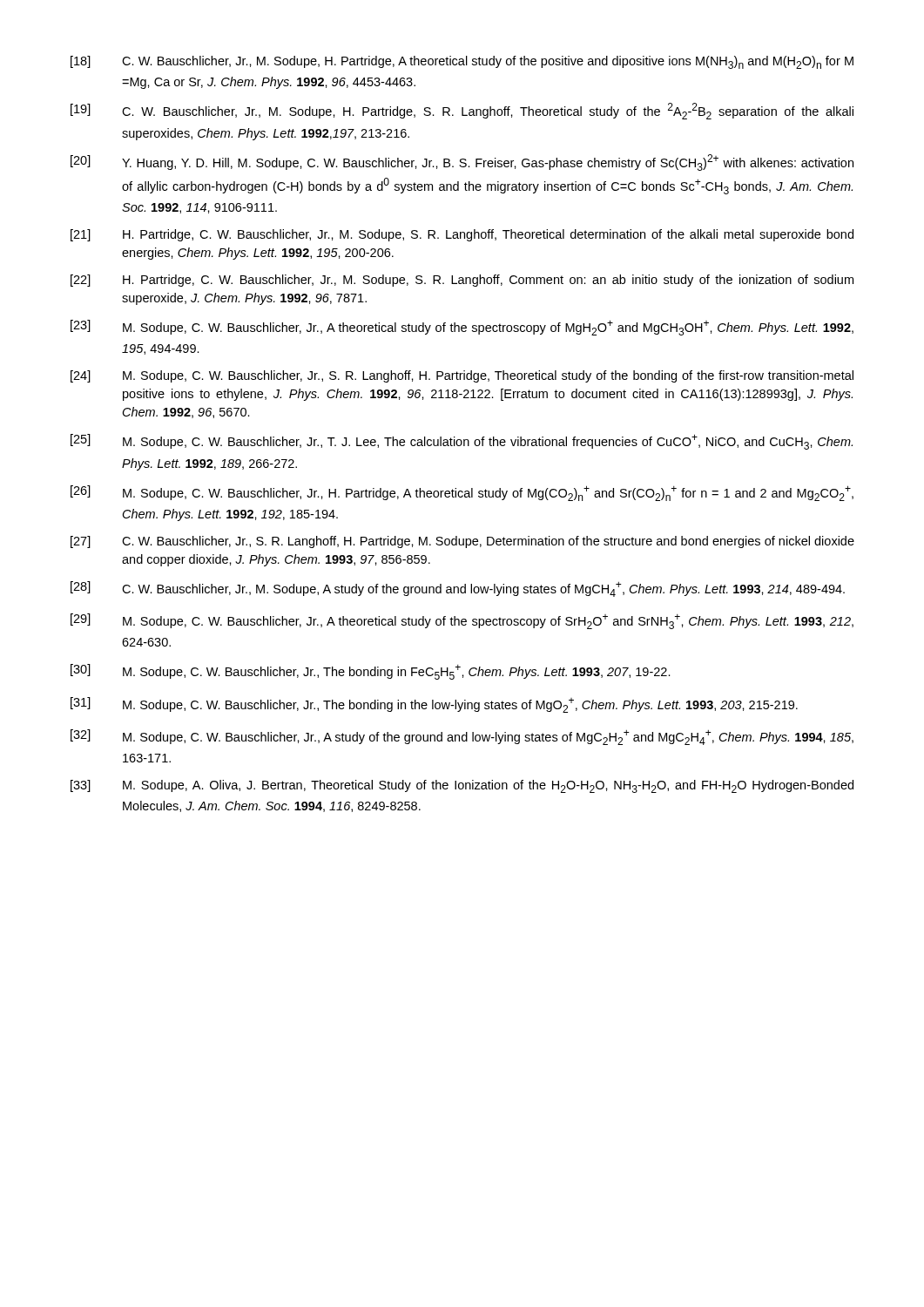This screenshot has width=924, height=1307.
Task: Locate the block of text that opens with "[25] M. Sodupe, C. W. Bauschlicher, Jr., T."
Action: (462, 452)
